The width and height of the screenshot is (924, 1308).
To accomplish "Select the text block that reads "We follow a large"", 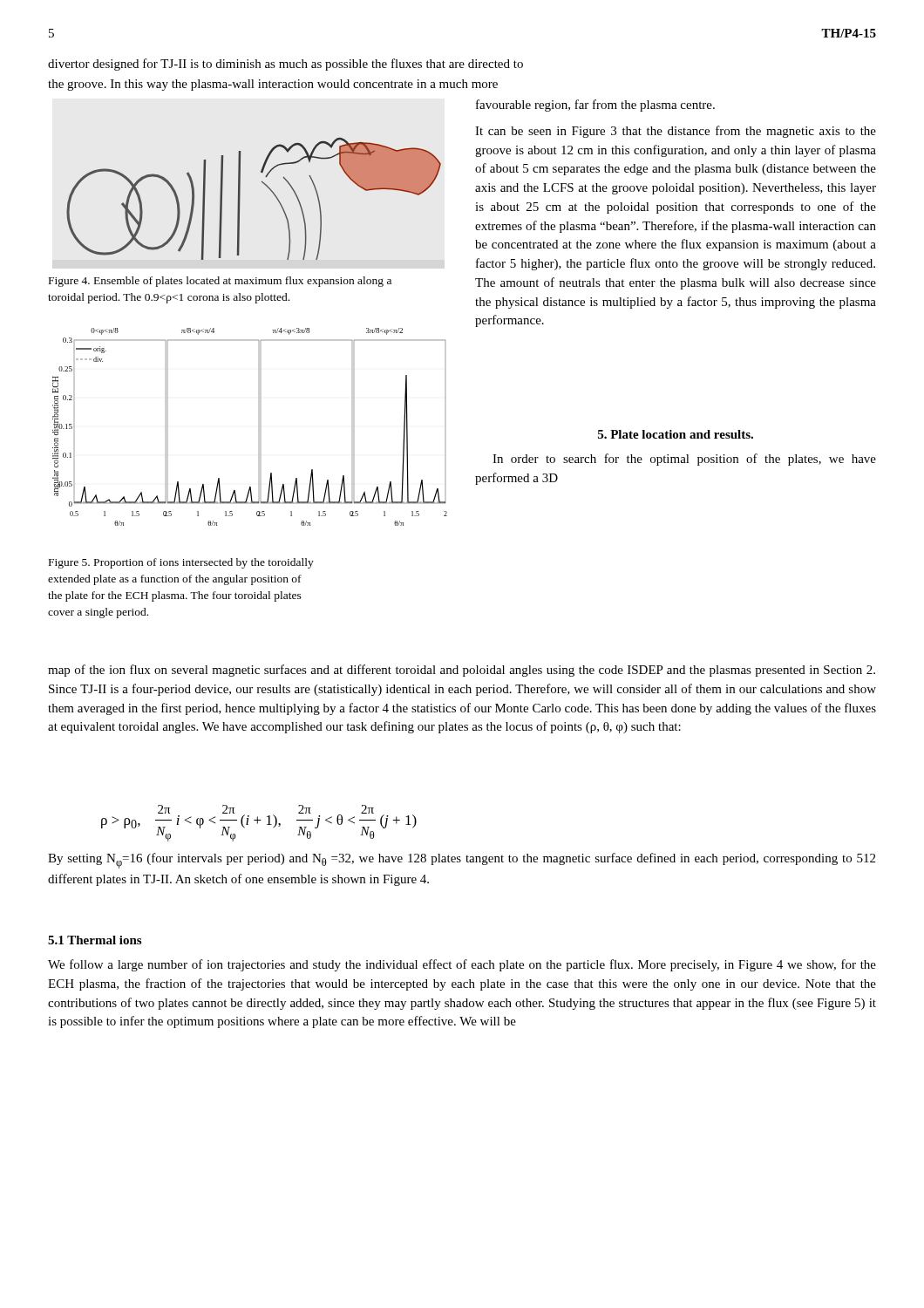I will pos(462,994).
